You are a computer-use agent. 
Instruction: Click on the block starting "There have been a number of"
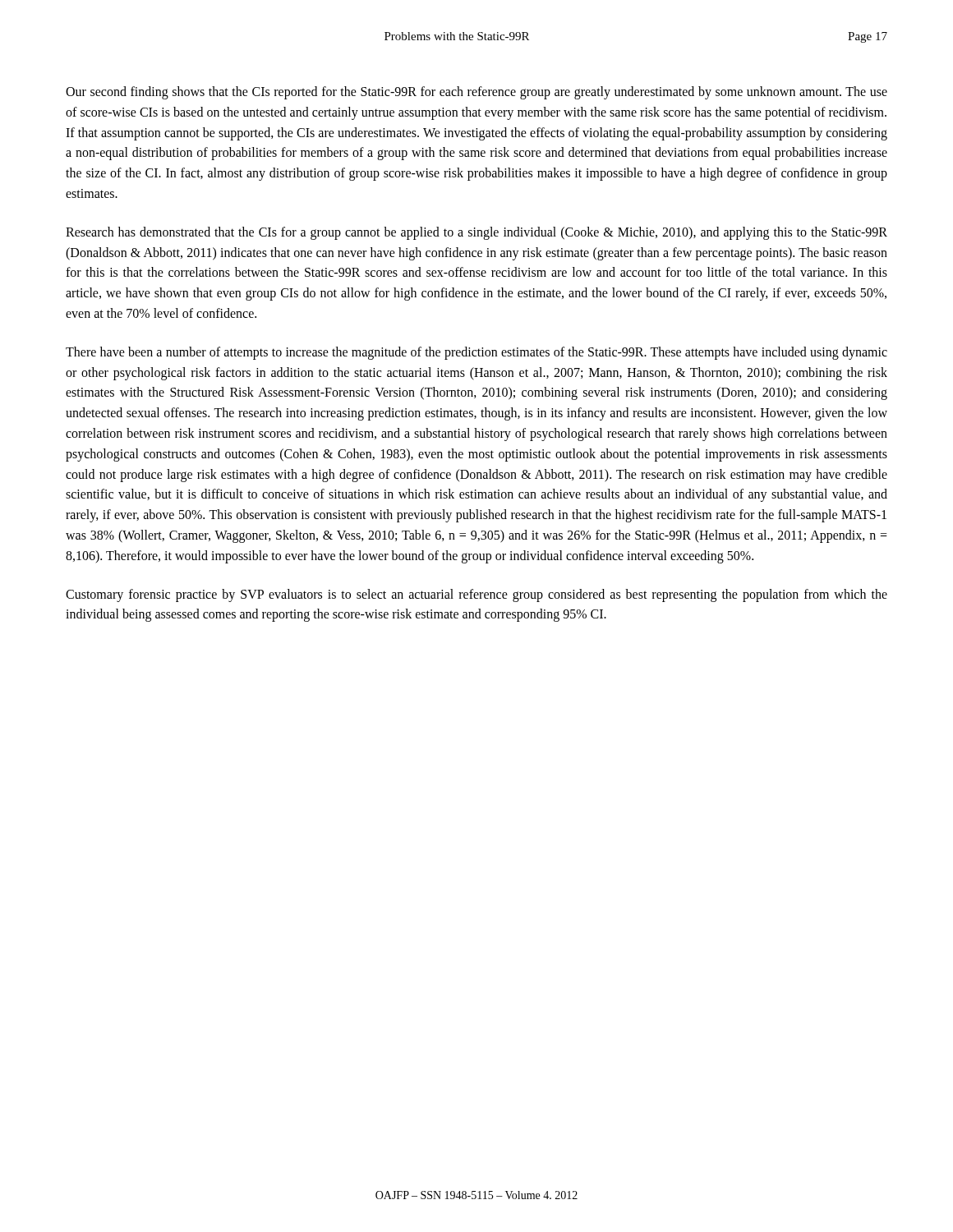476,454
